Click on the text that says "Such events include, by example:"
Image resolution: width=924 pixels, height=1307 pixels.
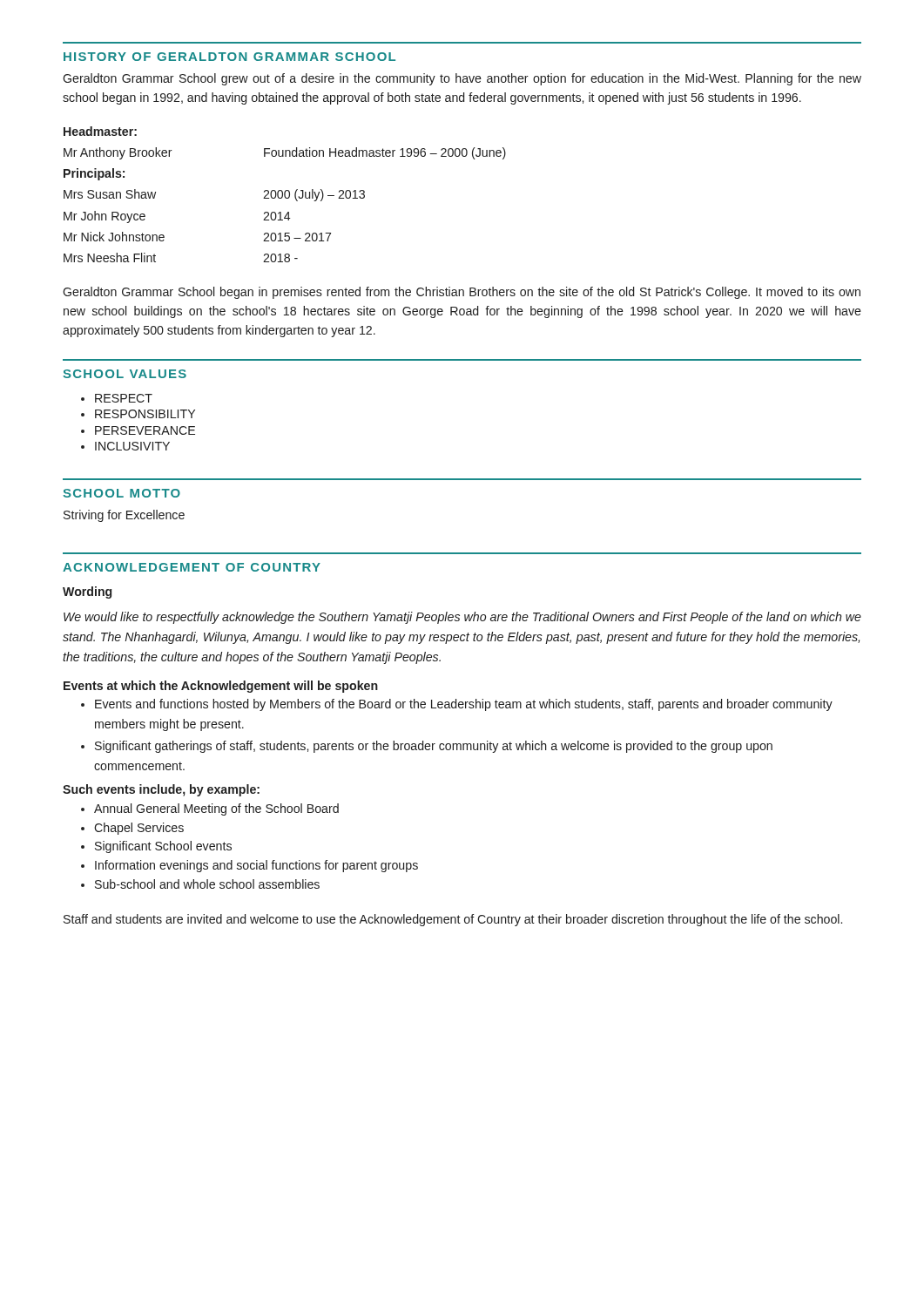tap(161, 790)
